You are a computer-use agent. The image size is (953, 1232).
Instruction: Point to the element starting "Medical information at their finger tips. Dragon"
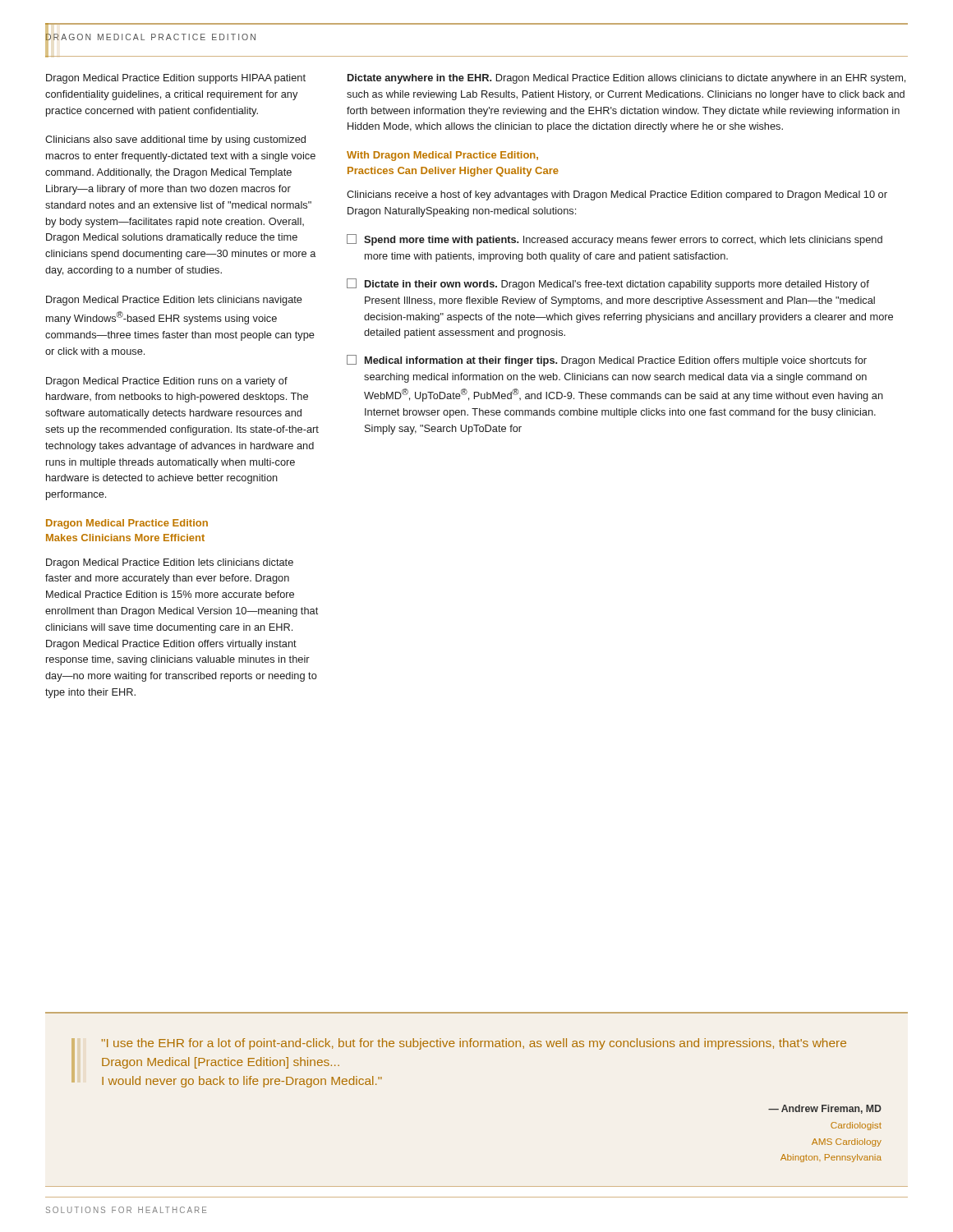pos(627,395)
